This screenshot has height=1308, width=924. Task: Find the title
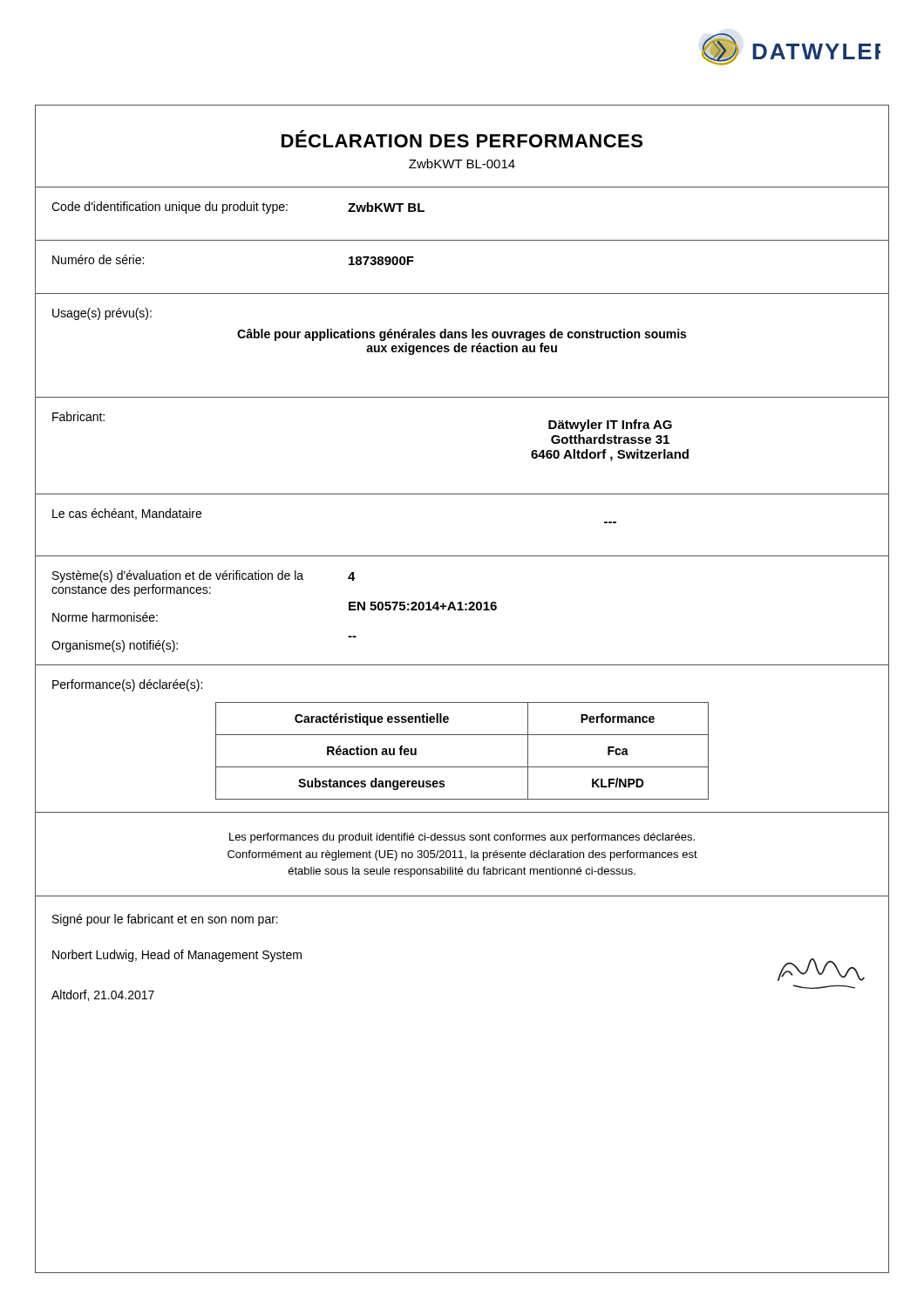coord(462,150)
